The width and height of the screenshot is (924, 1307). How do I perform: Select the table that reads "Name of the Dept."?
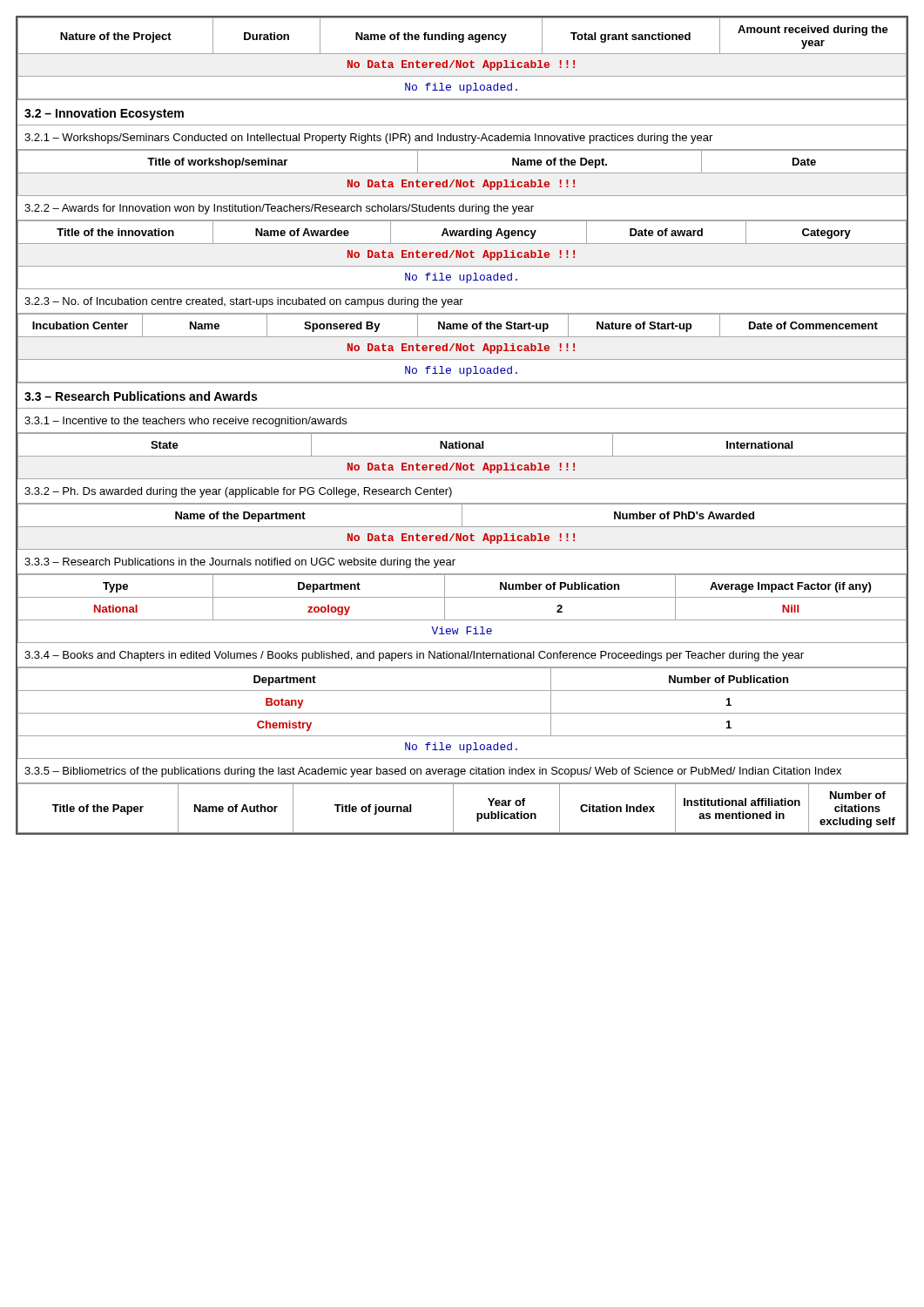click(462, 173)
